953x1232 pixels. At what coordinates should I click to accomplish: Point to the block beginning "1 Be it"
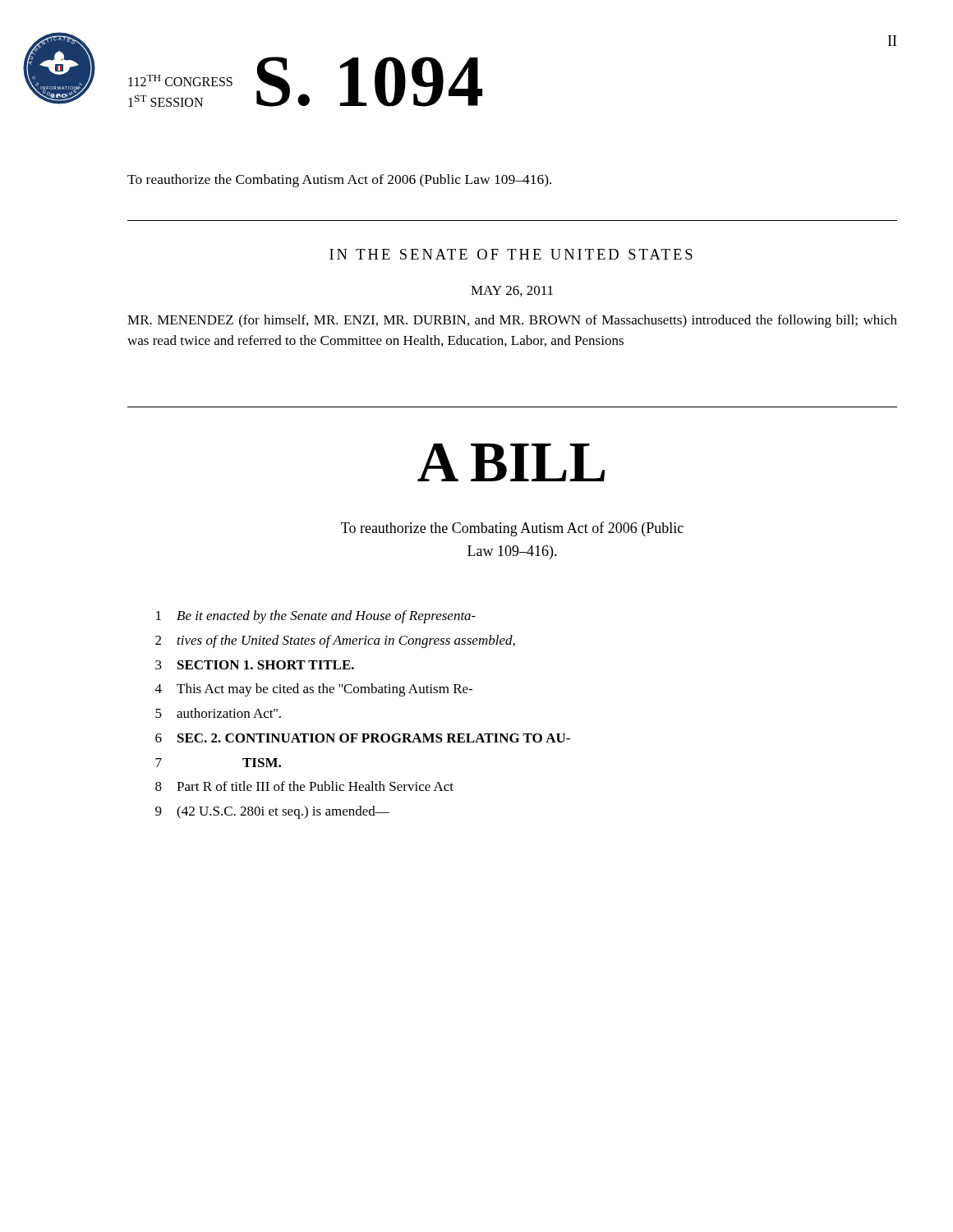(316, 617)
